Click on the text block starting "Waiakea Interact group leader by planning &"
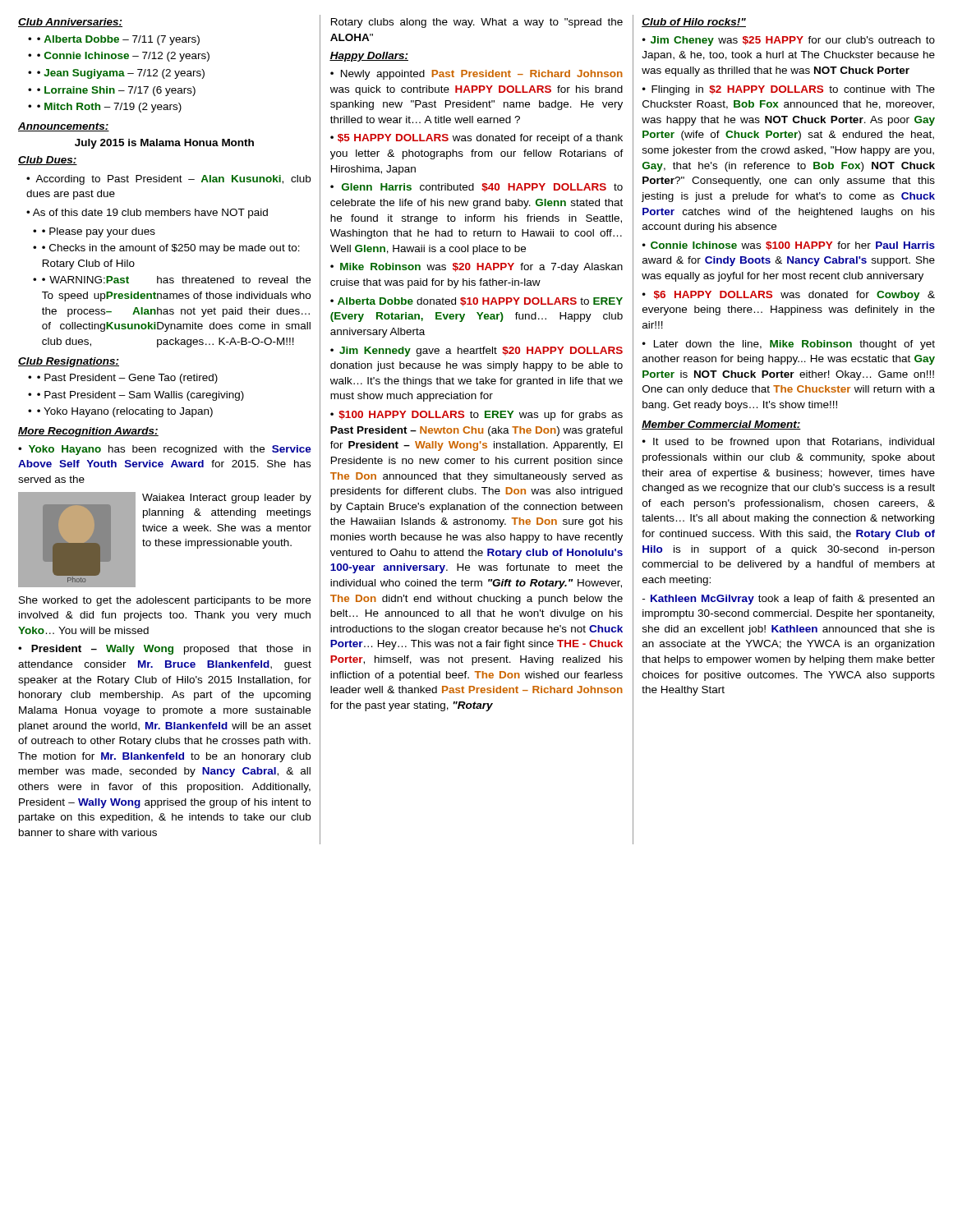The width and height of the screenshot is (953, 1232). [x=227, y=520]
